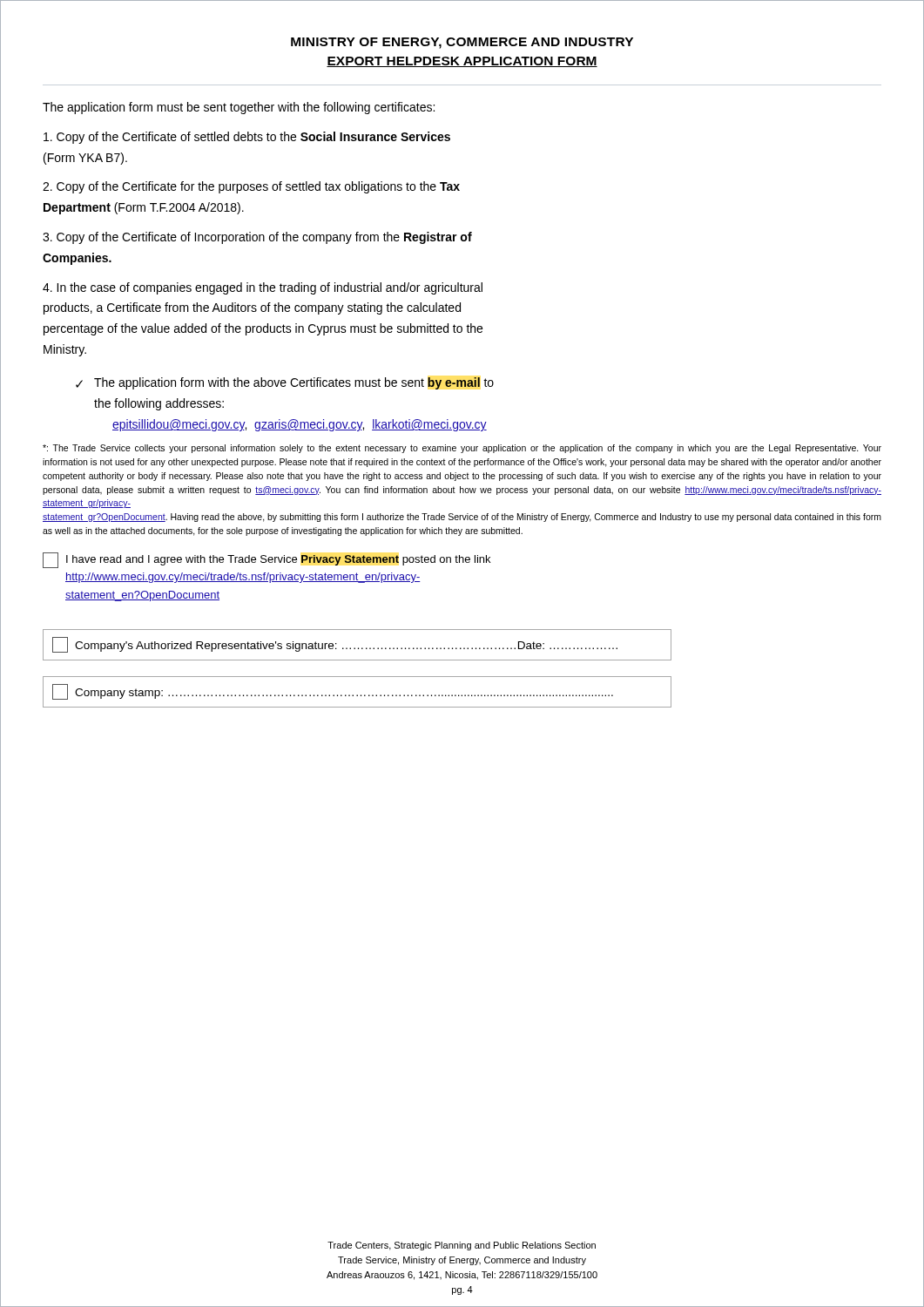Locate the text "Company's Authorized Representative's signature: ………………………………………Date: ………………"
Image resolution: width=924 pixels, height=1307 pixels.
point(336,645)
